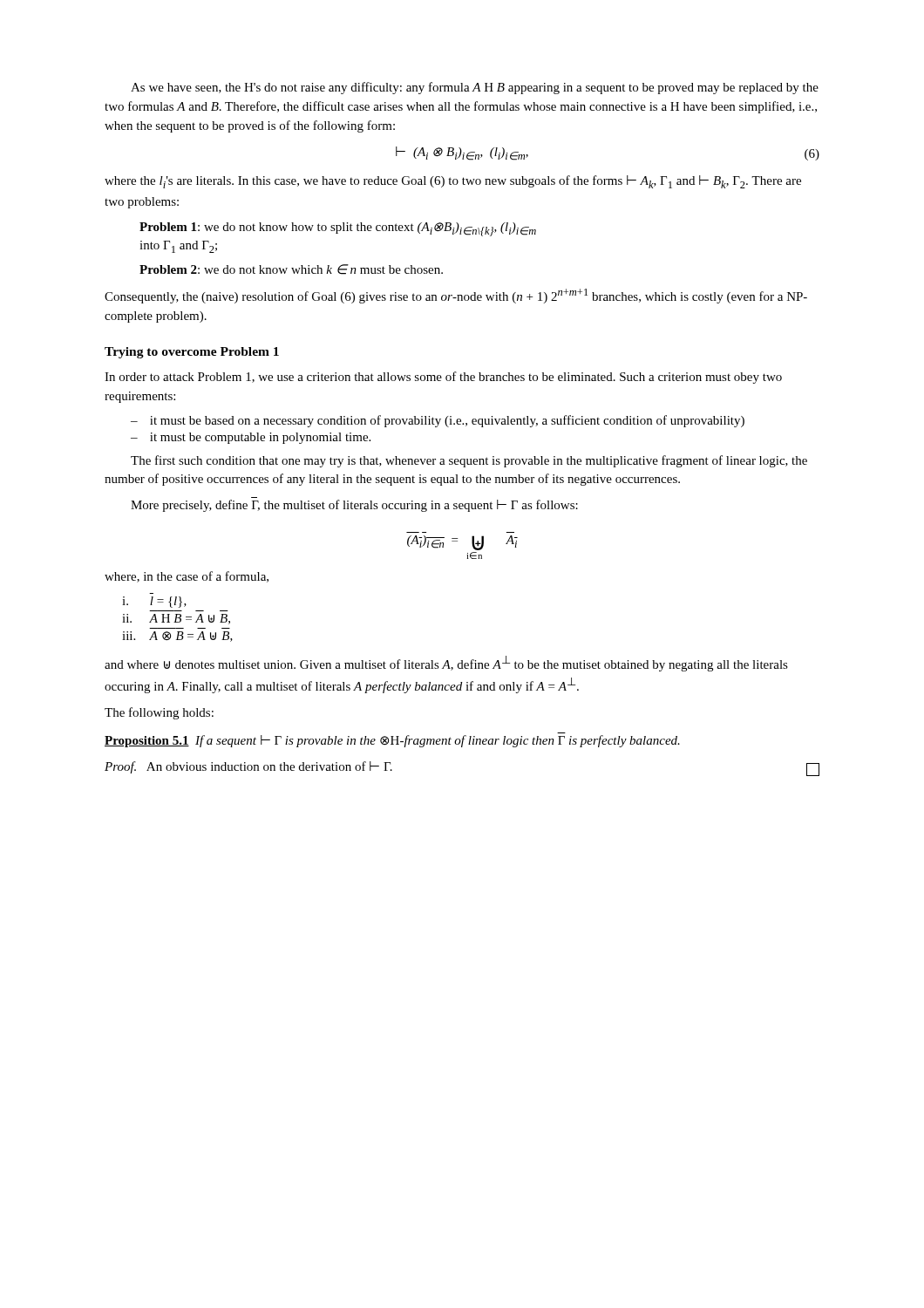Locate the element starting "ii. A Н B"

tap(177, 618)
